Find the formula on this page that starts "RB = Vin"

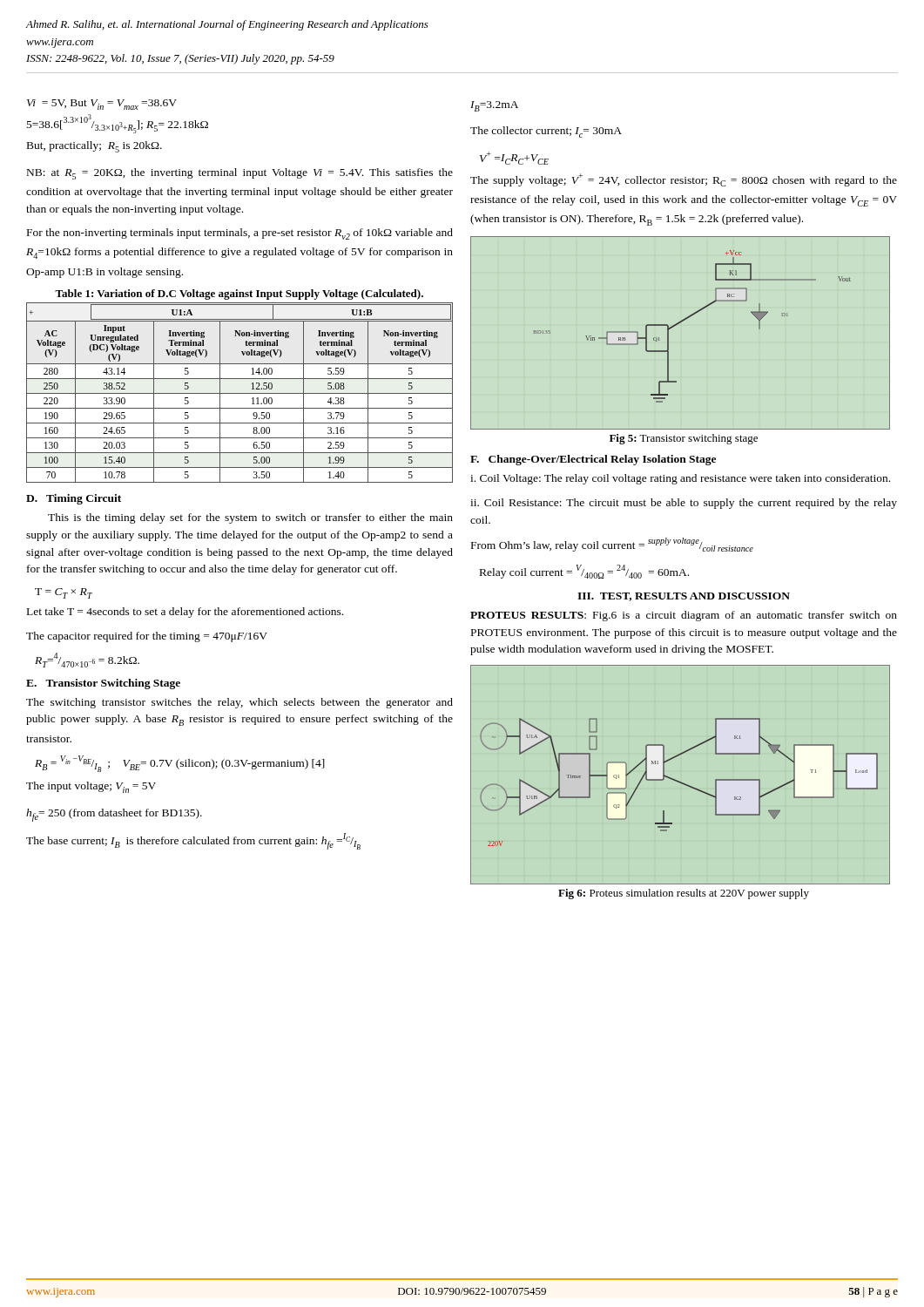point(180,764)
